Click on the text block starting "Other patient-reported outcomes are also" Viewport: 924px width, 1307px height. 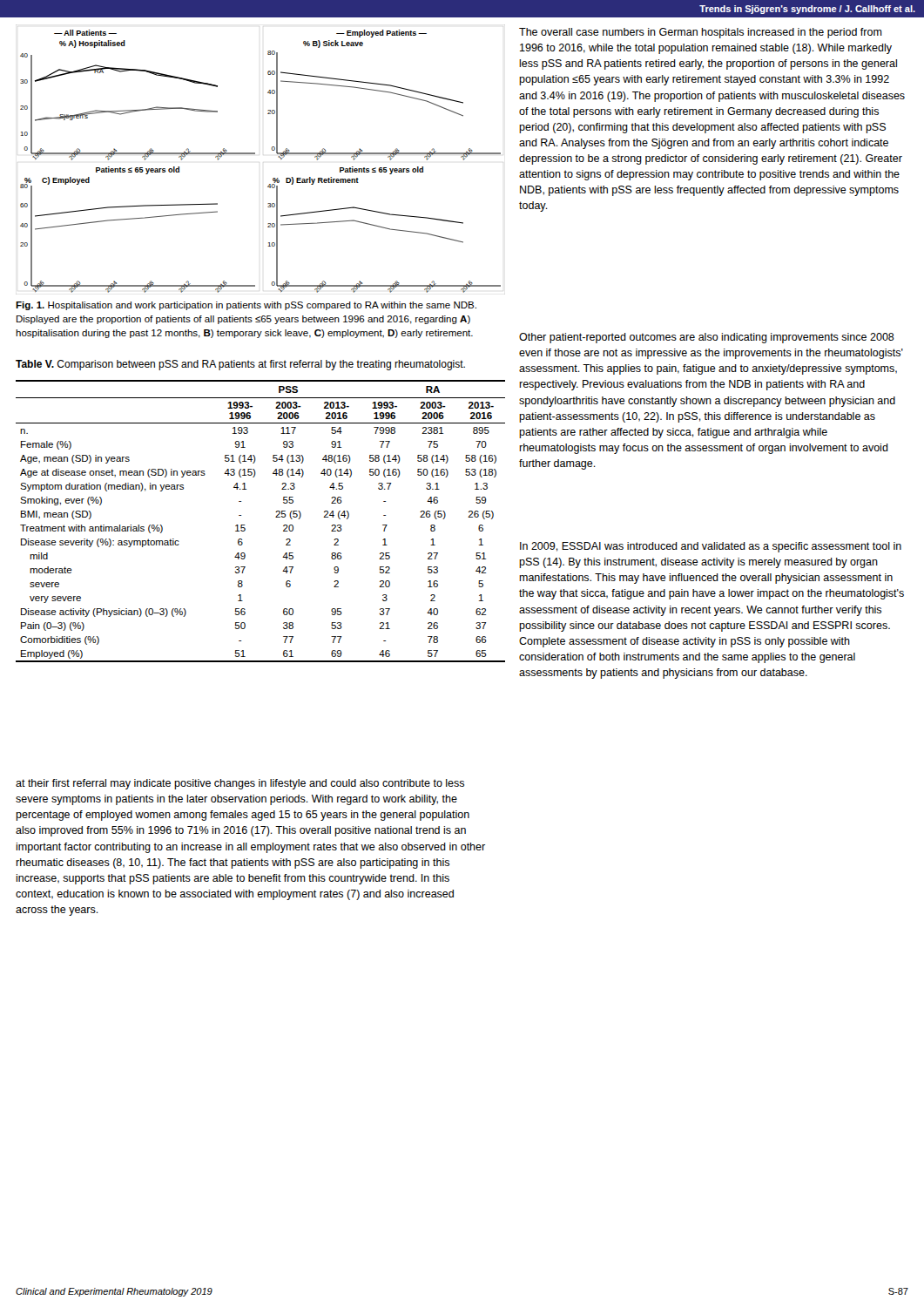tap(711, 400)
